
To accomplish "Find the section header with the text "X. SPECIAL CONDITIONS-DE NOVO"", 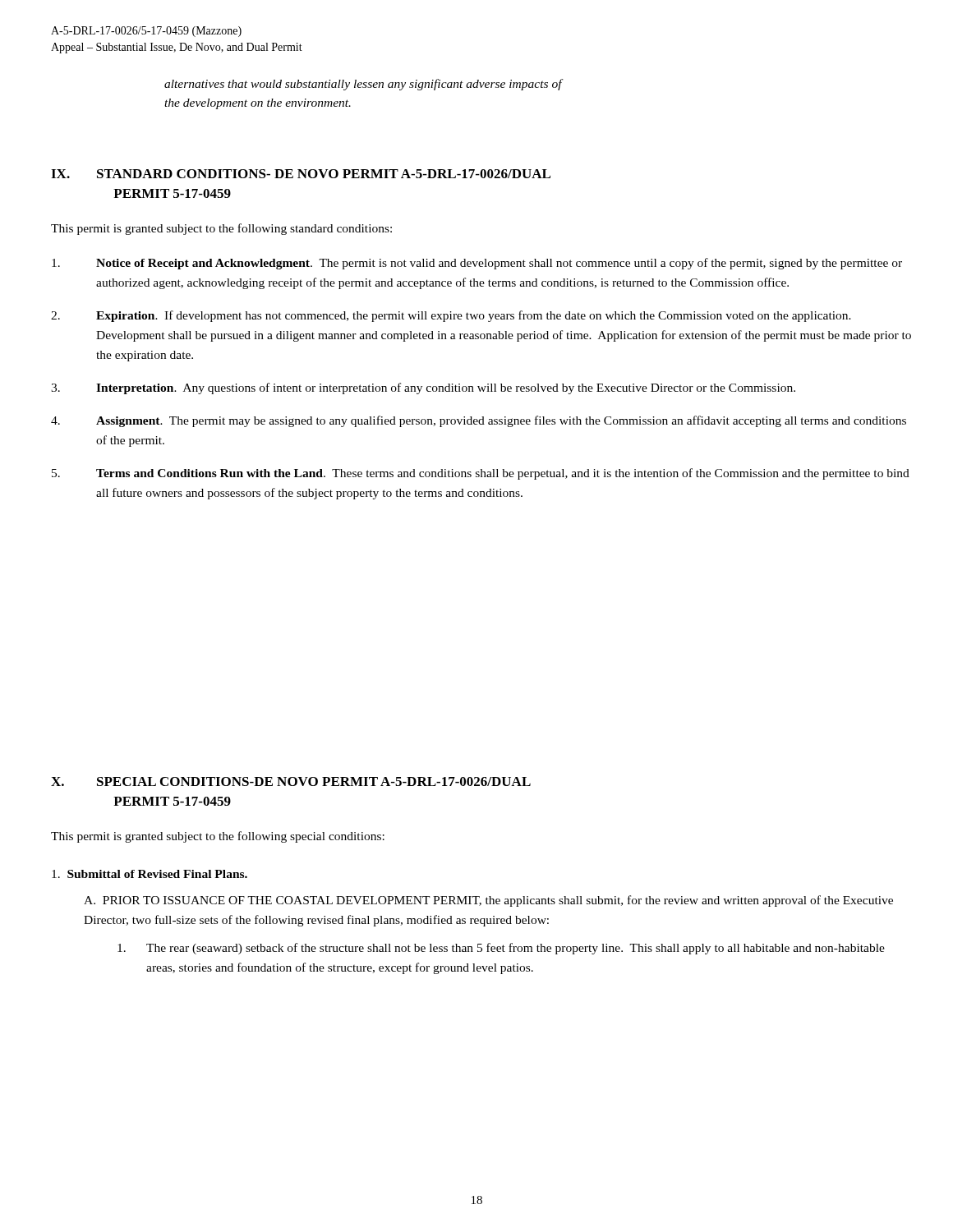I will point(482,792).
